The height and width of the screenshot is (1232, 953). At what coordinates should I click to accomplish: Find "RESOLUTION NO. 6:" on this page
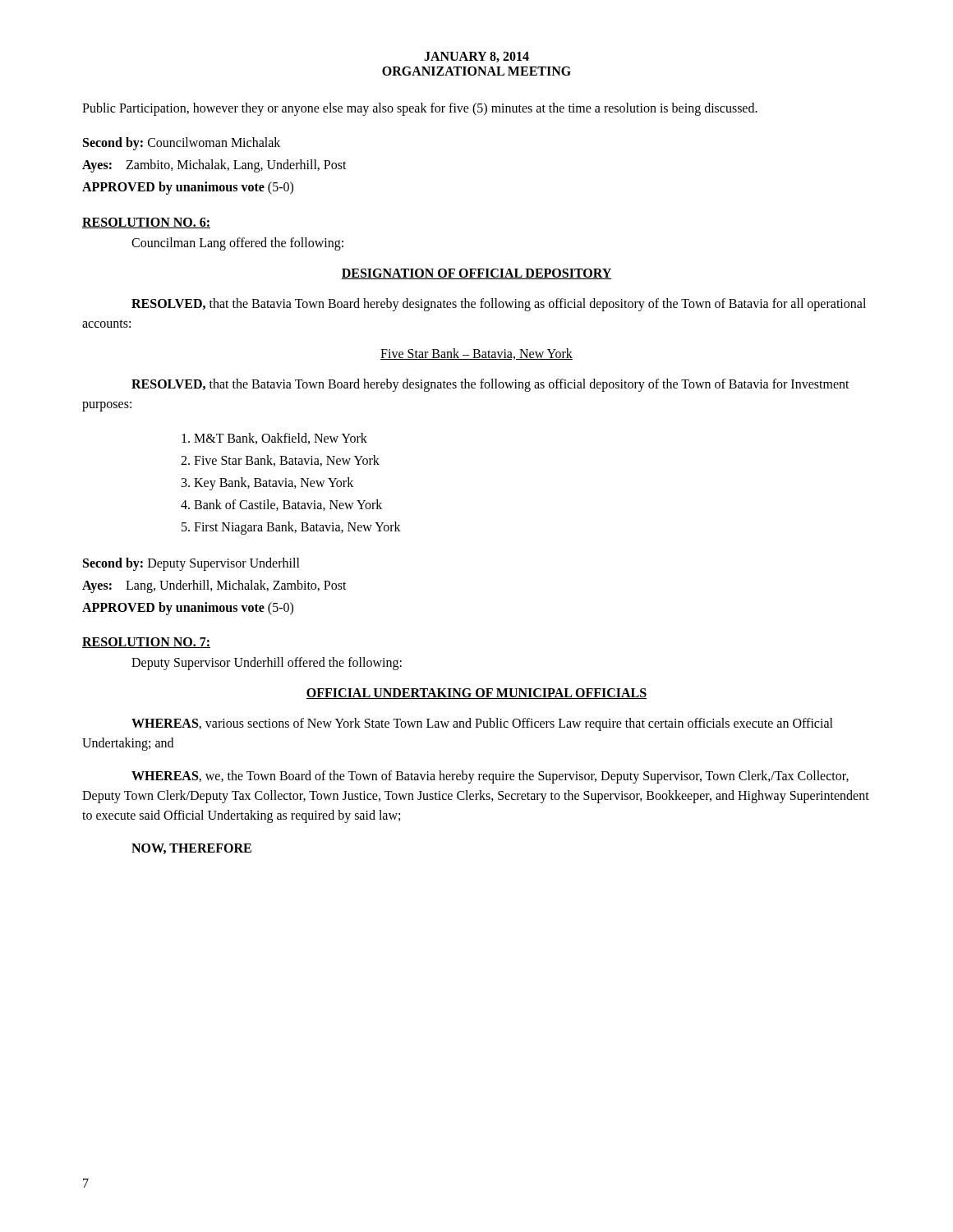(x=146, y=222)
